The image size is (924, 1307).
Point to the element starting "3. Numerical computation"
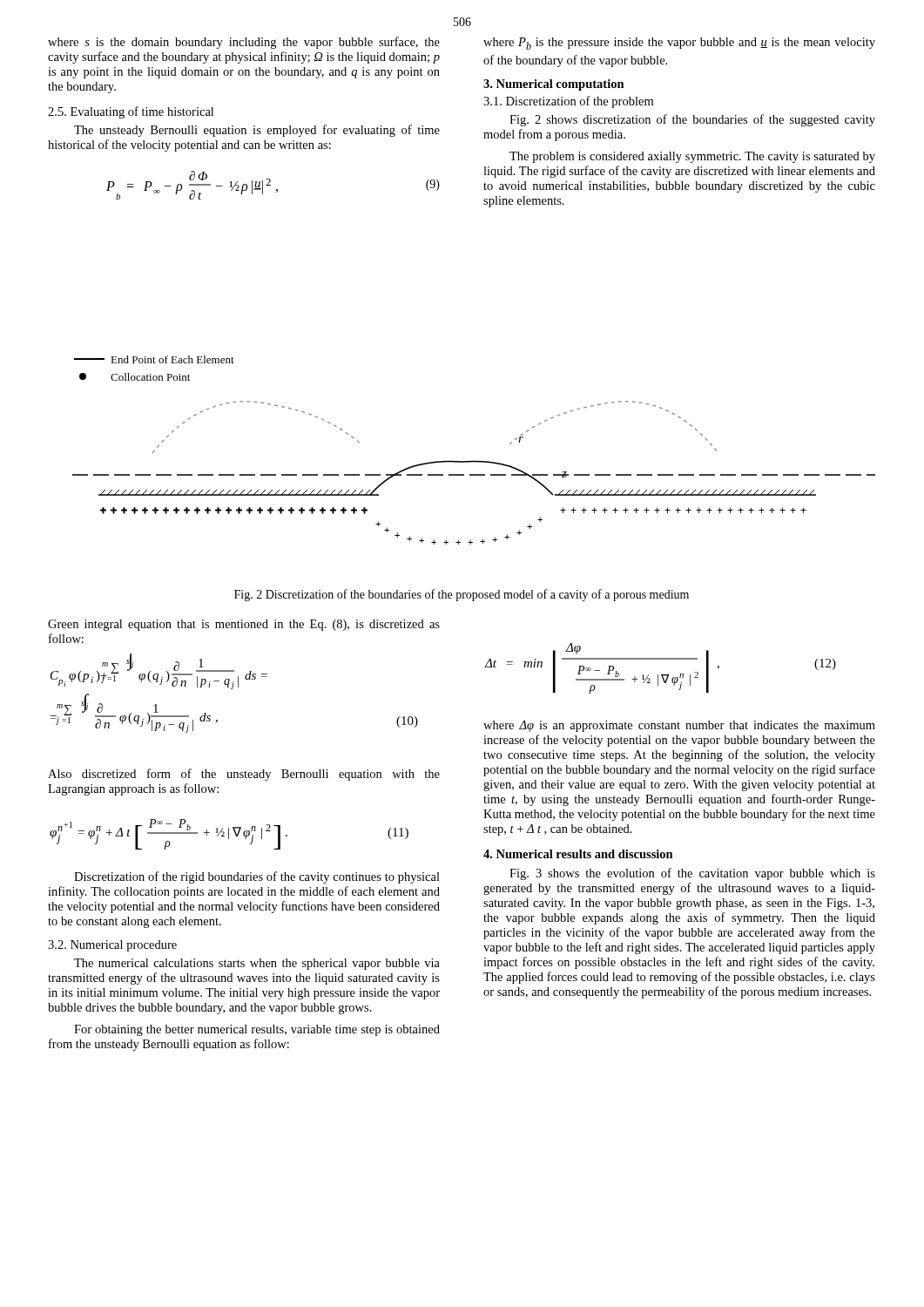pos(554,85)
